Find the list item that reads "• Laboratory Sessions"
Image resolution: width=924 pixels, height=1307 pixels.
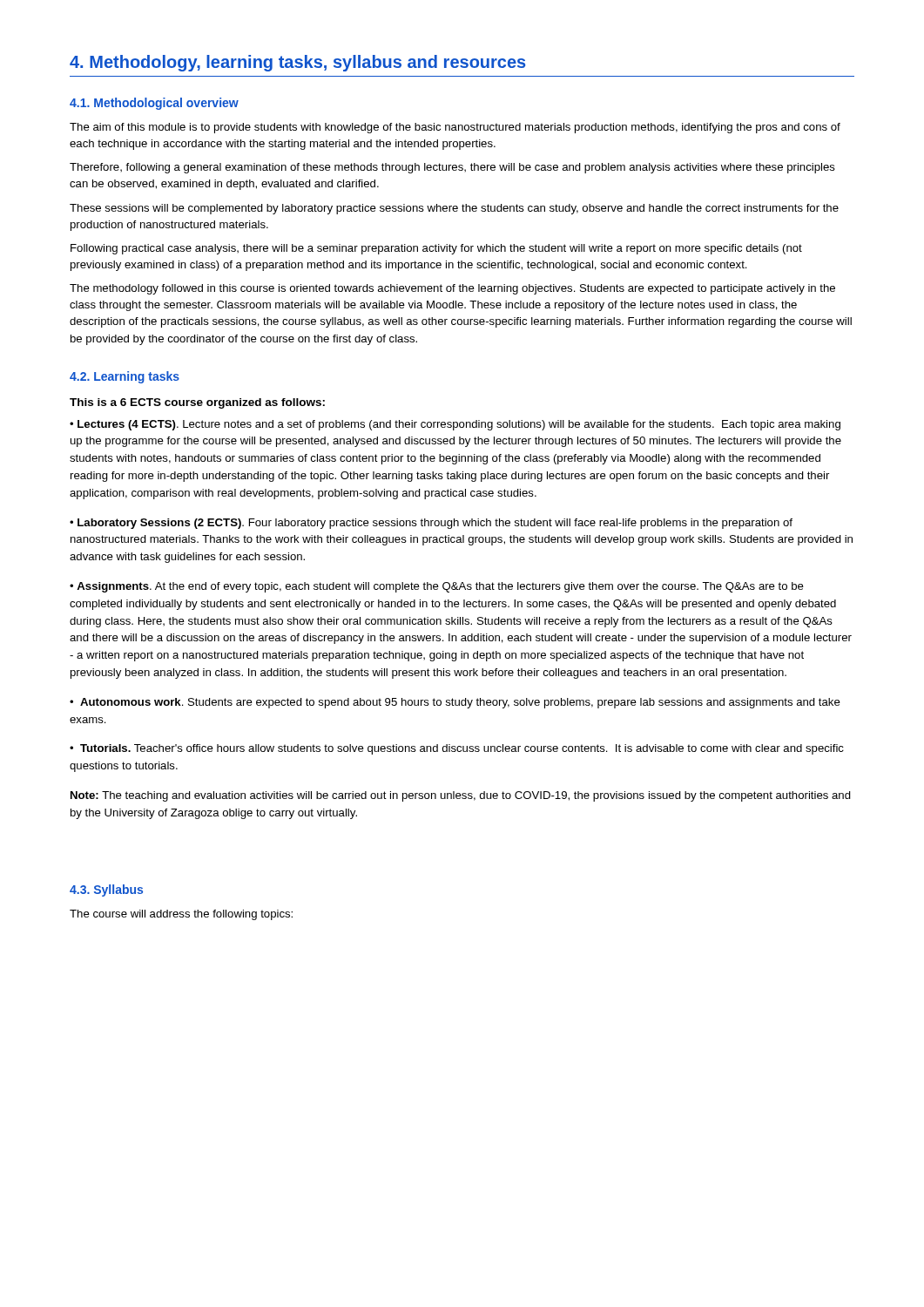[x=462, y=539]
